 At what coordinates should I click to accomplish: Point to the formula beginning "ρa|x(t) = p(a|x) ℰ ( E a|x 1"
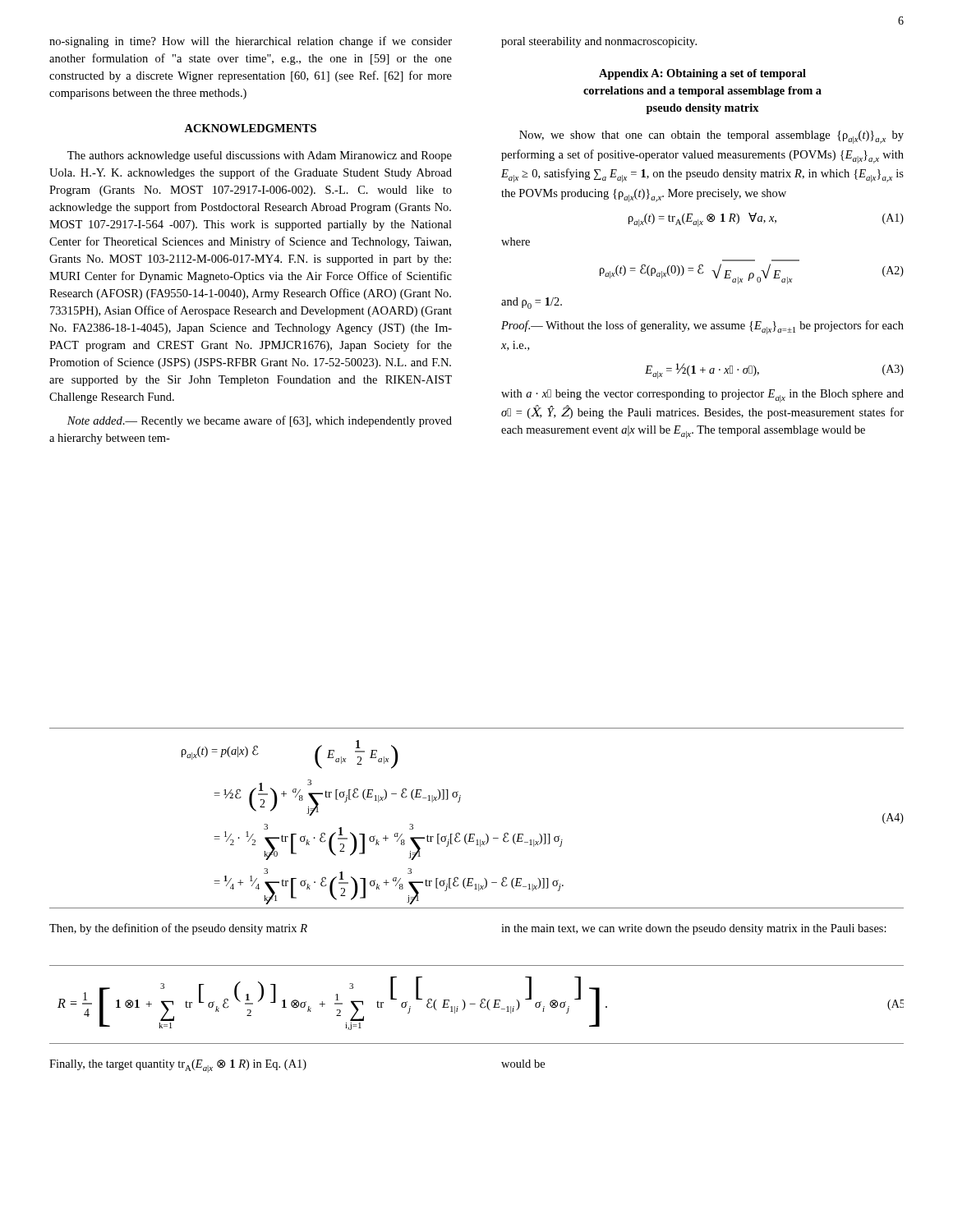click(476, 818)
